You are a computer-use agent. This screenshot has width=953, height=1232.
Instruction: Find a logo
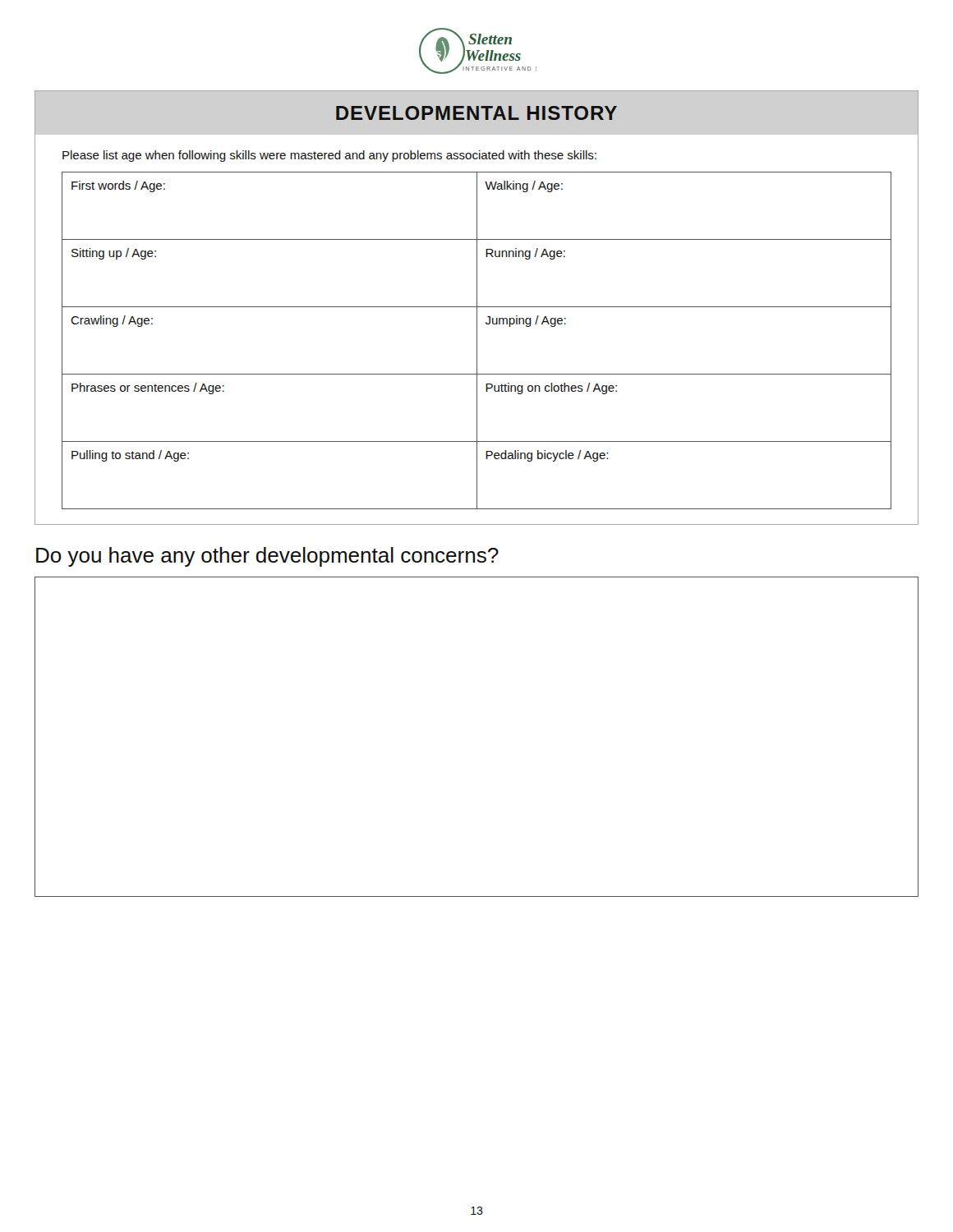tap(476, 45)
